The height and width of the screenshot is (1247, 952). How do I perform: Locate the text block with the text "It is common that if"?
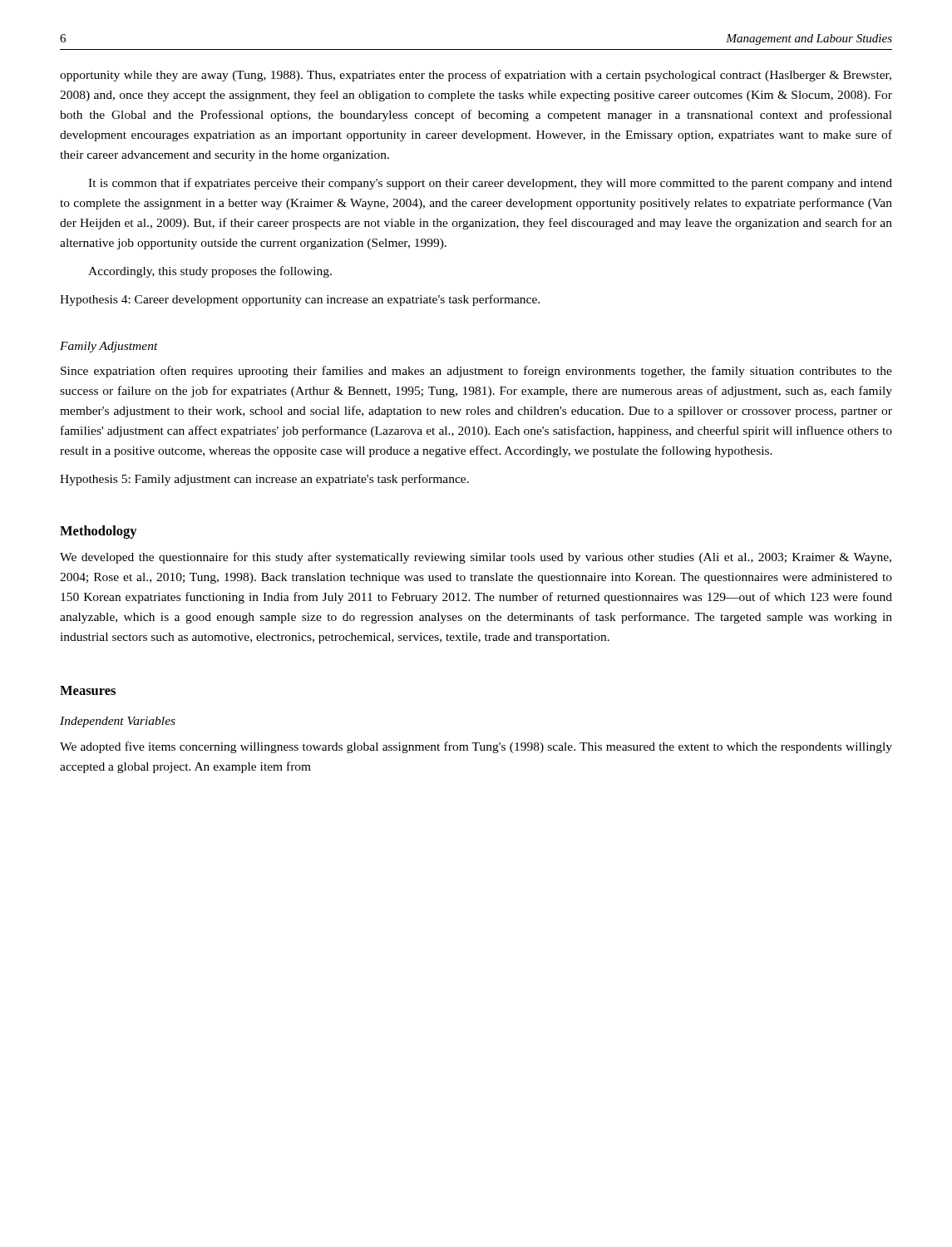coord(476,213)
